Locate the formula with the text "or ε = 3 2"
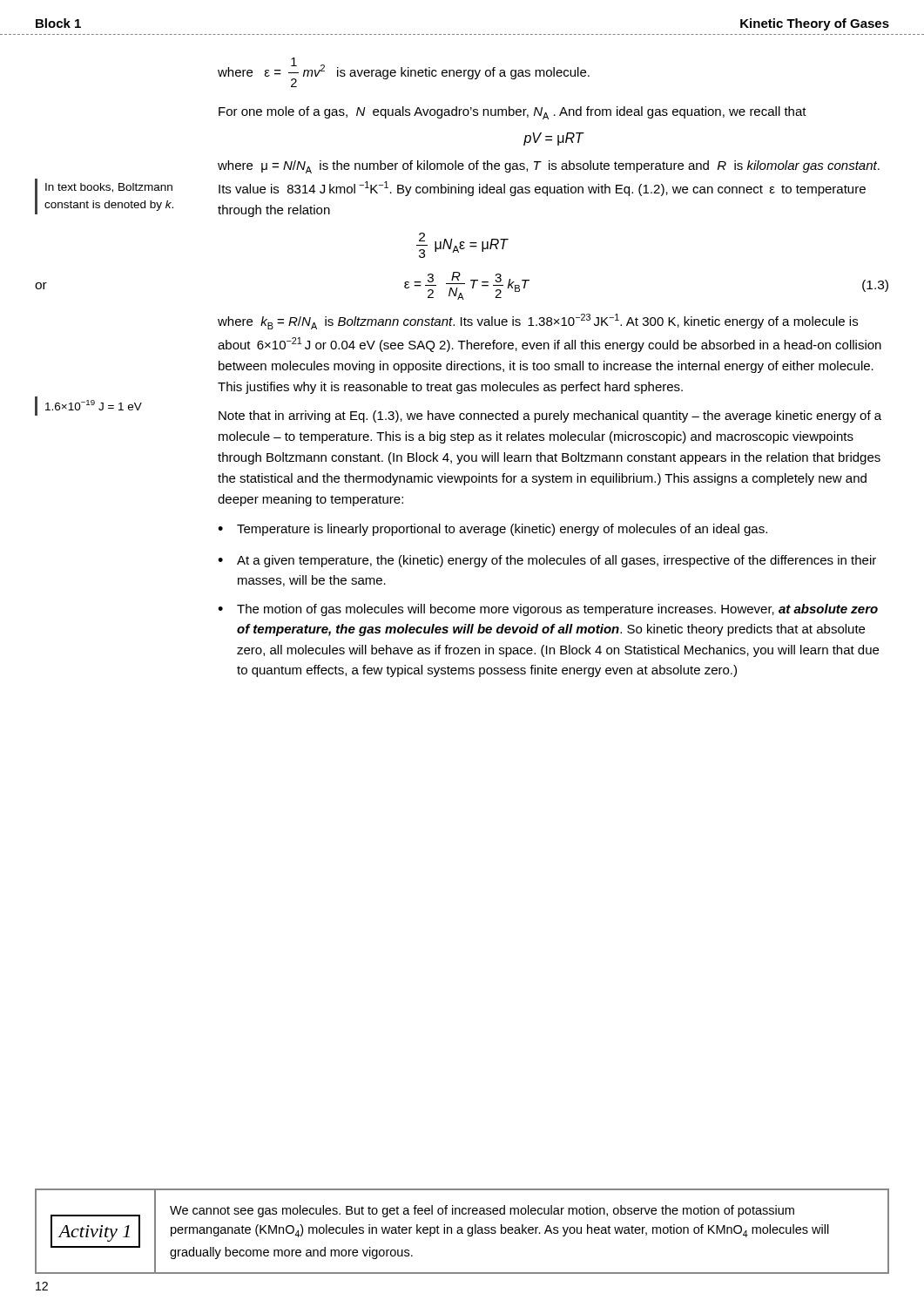The image size is (924, 1307). pos(462,285)
